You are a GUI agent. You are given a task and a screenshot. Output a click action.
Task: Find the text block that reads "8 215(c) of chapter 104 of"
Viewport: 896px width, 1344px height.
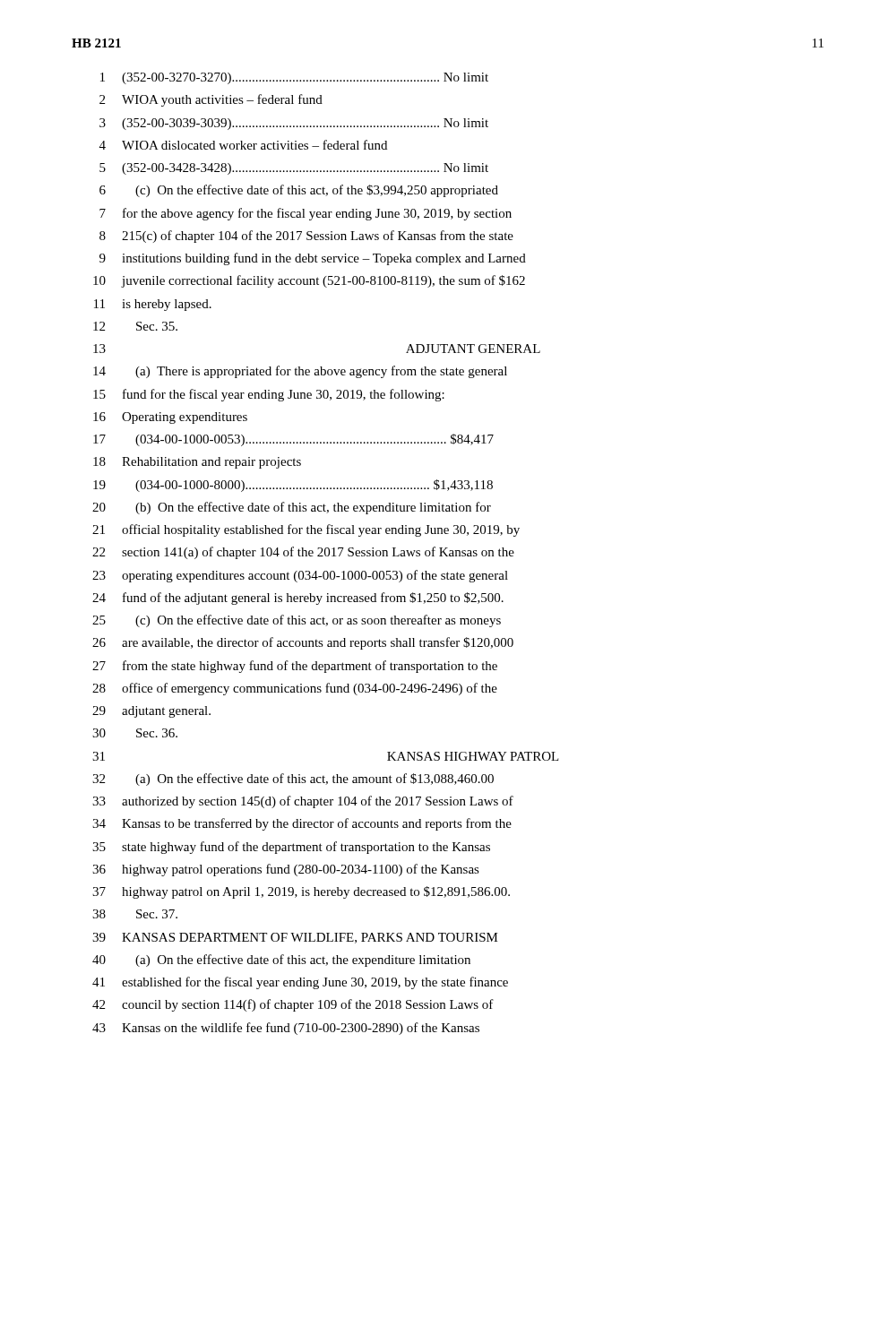click(448, 236)
